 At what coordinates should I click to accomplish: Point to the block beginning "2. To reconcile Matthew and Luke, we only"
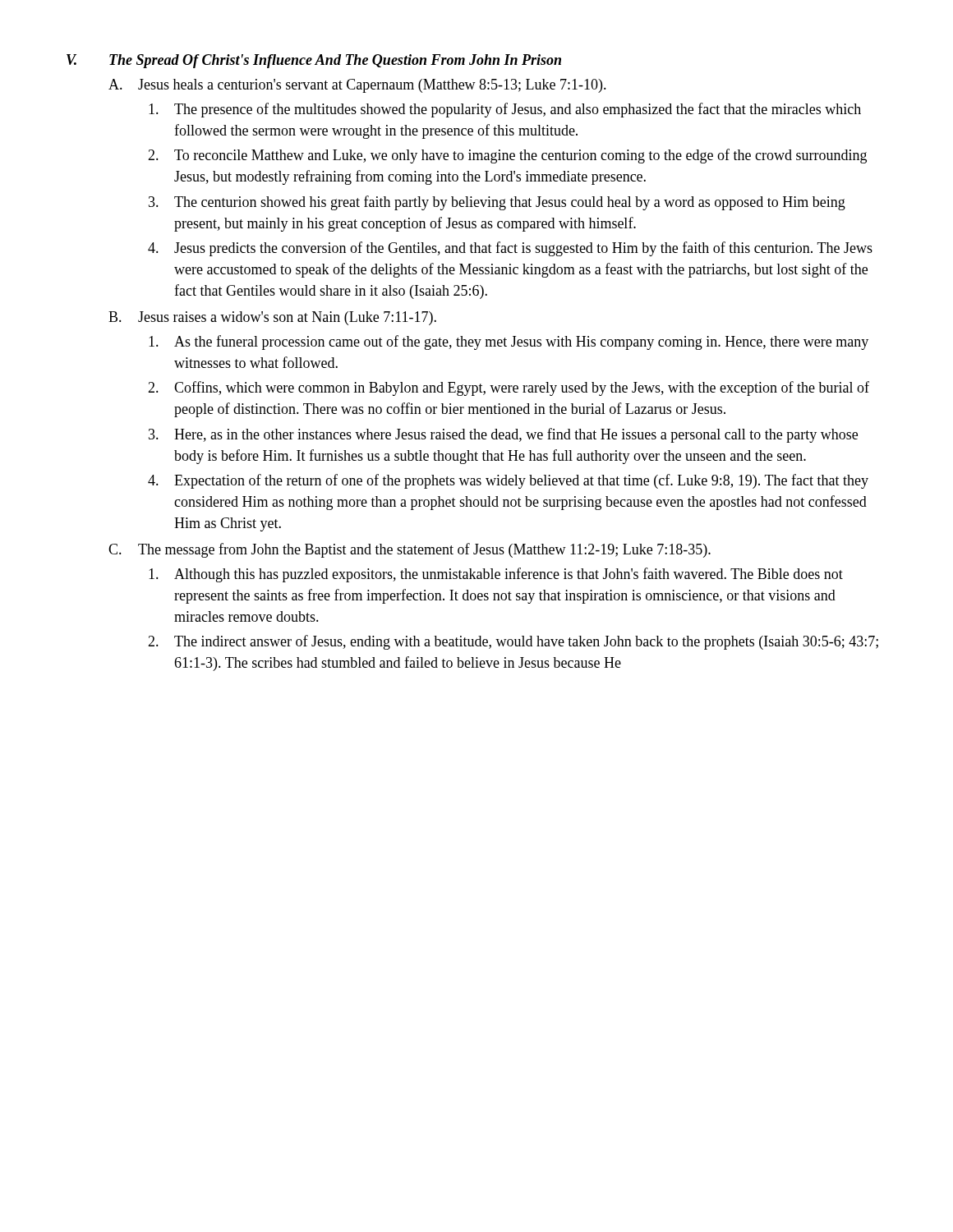coord(518,166)
